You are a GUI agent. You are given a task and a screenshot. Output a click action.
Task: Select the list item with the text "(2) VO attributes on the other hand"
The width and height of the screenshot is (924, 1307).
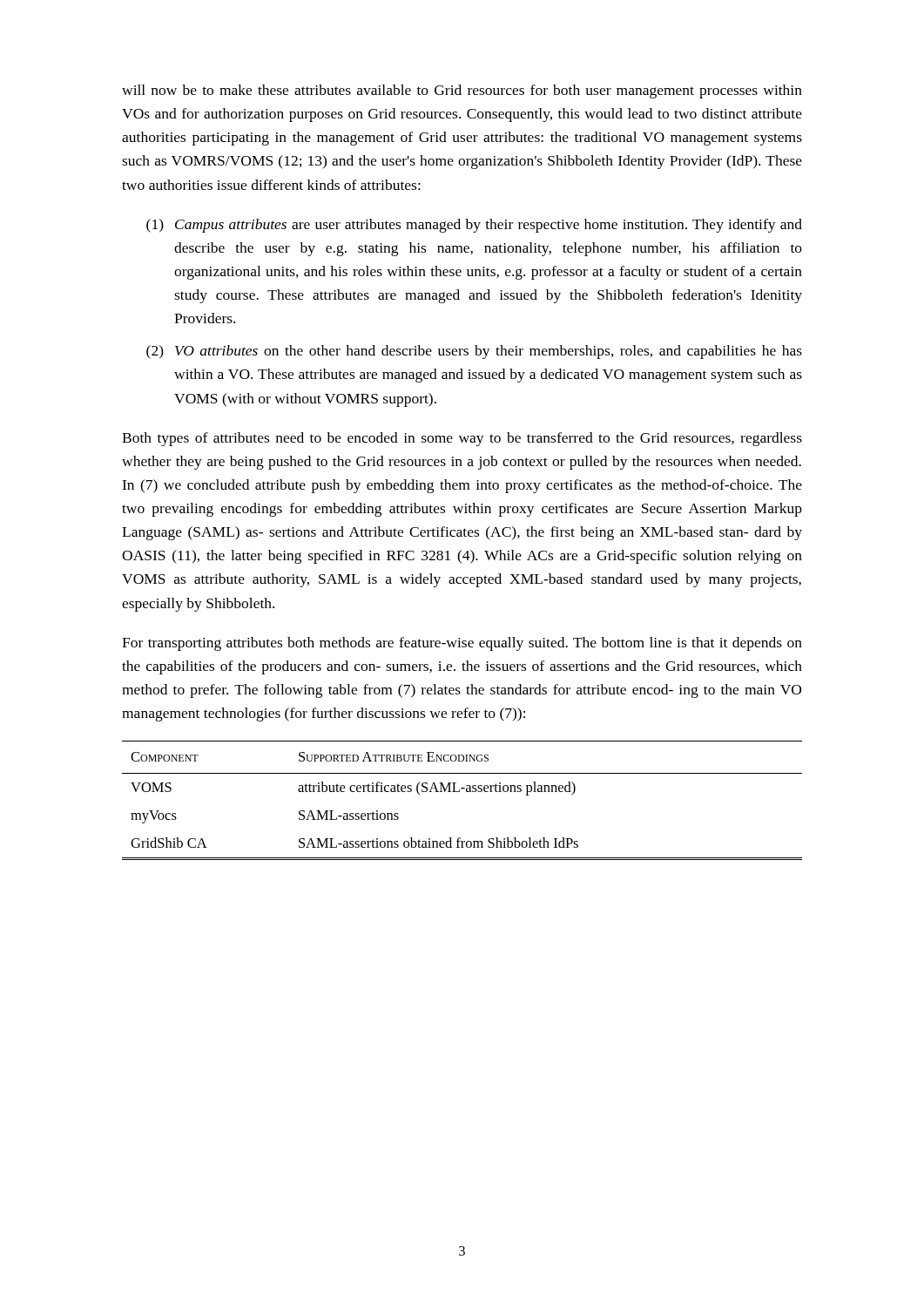[x=462, y=375]
